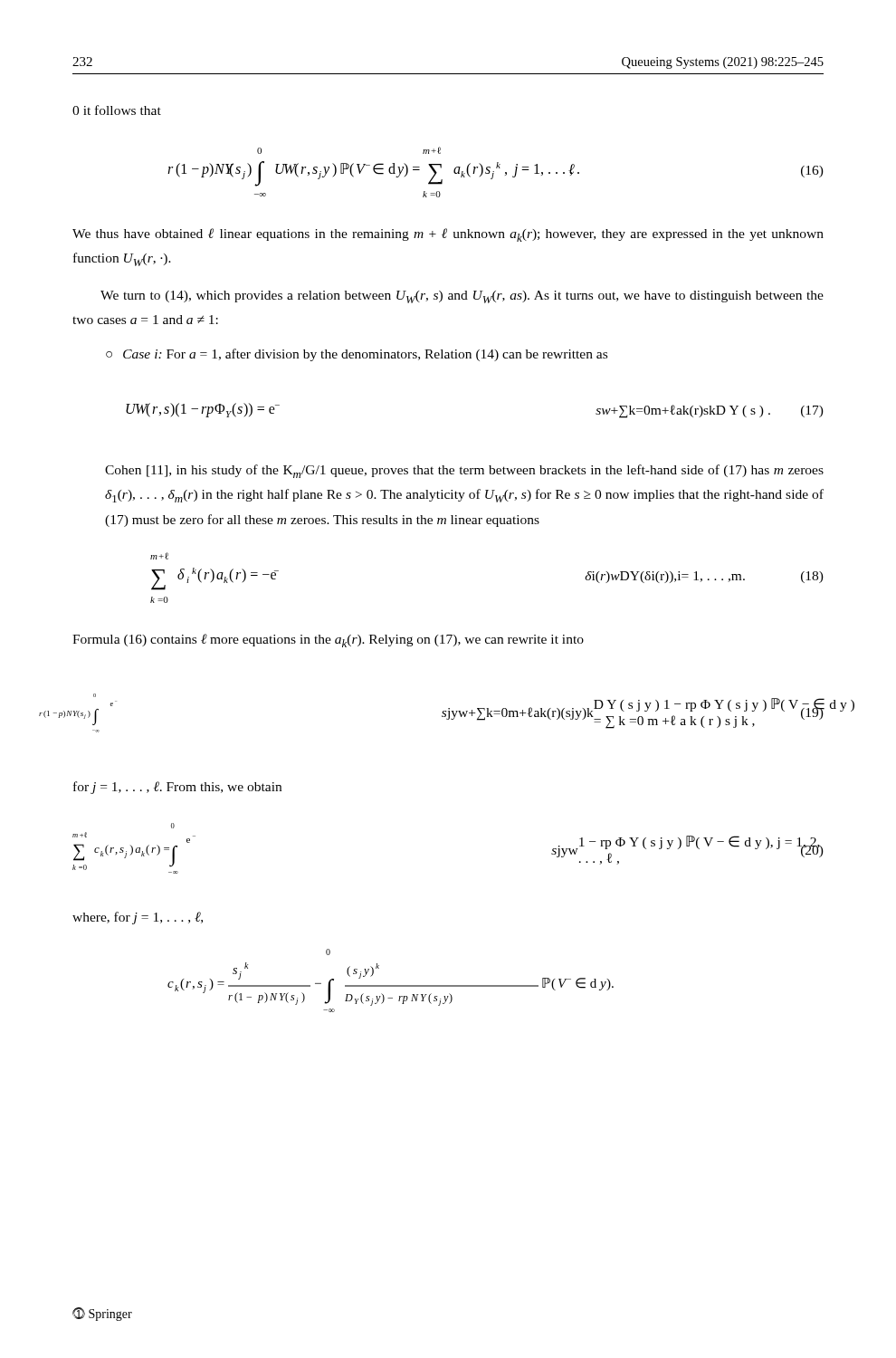
Task: Click the passage that begins "○ Case i: For"
Action: [356, 354]
